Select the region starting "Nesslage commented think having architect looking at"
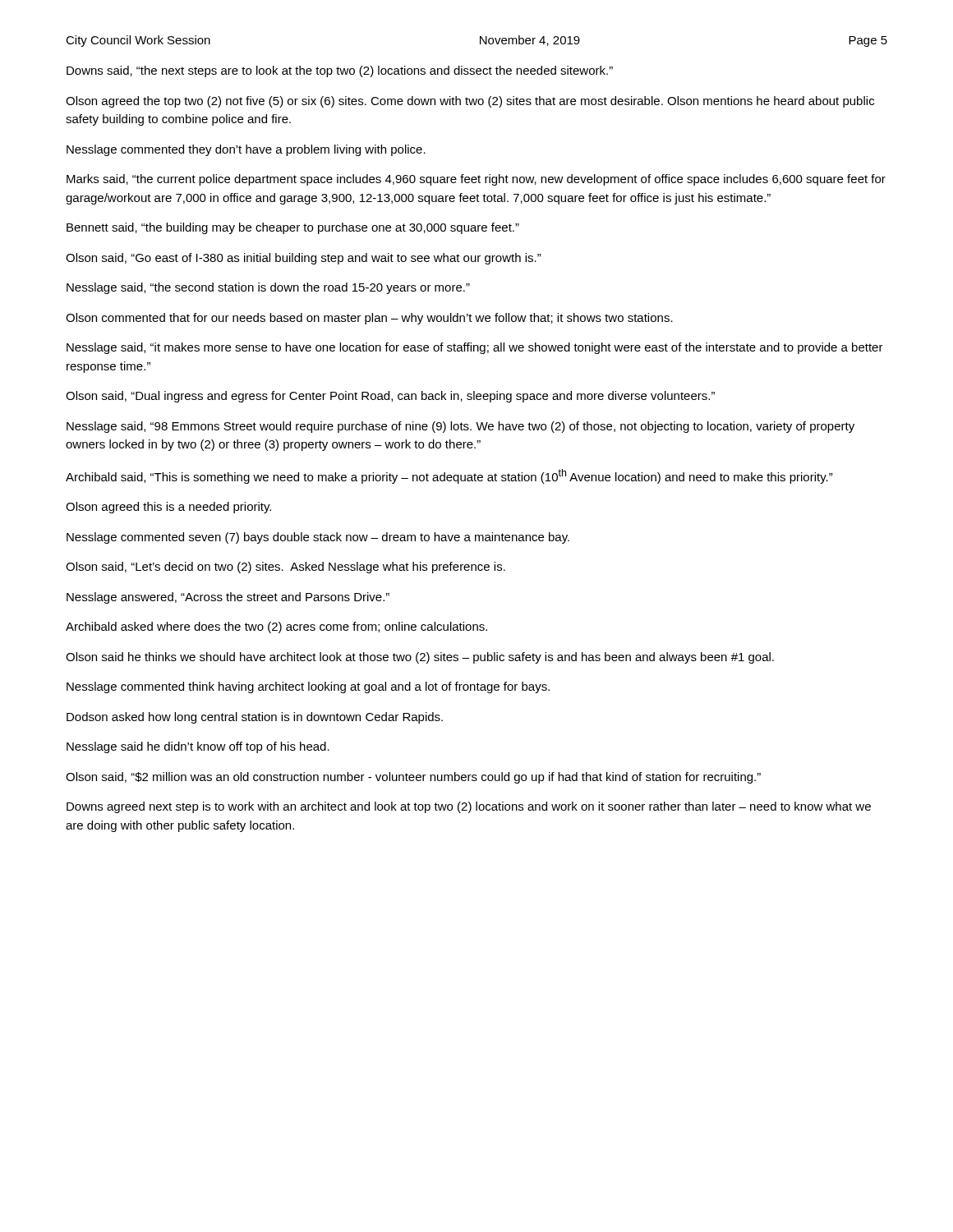Image resolution: width=953 pixels, height=1232 pixels. pos(308,686)
